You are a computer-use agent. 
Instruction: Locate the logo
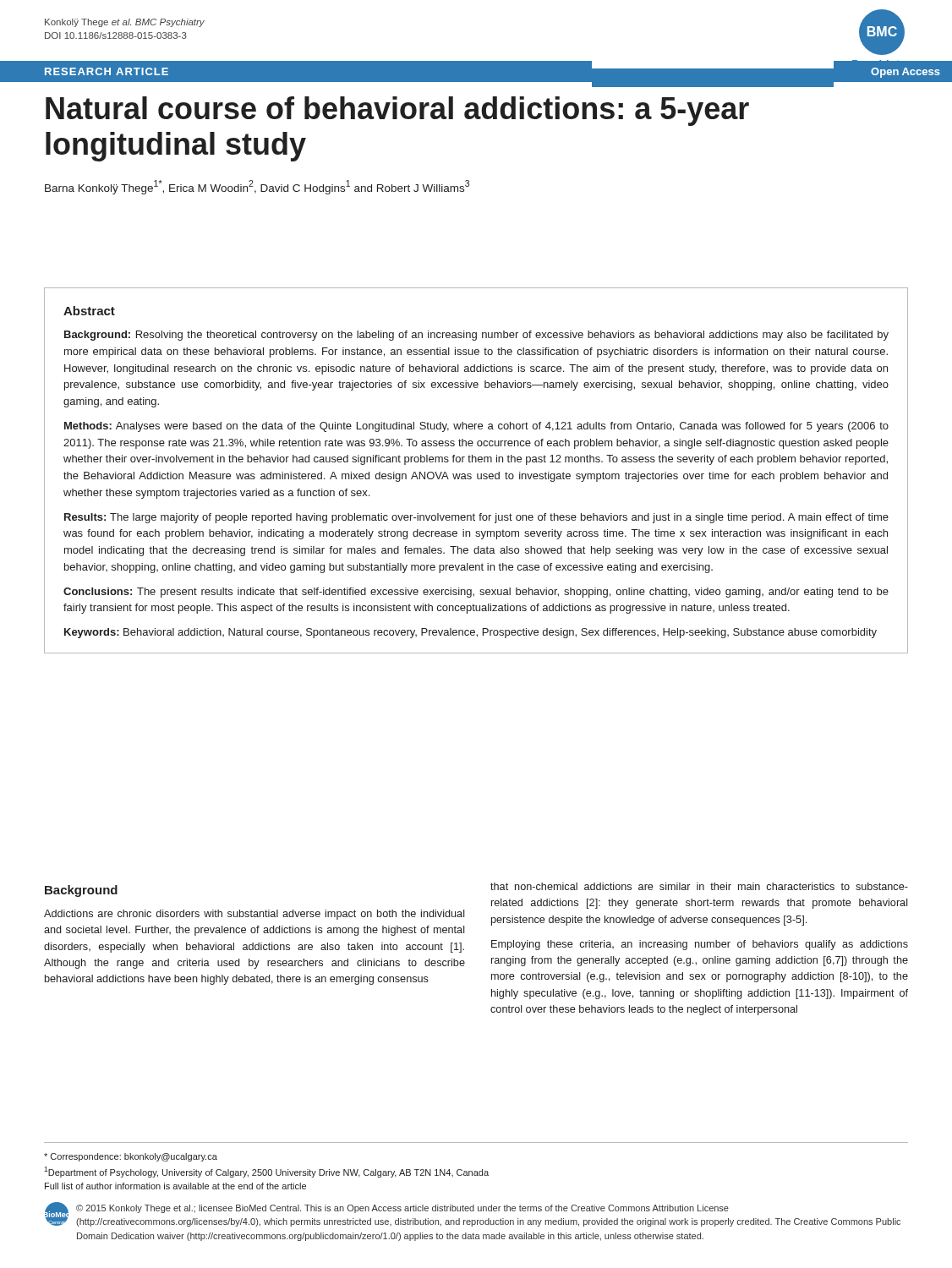(x=882, y=39)
